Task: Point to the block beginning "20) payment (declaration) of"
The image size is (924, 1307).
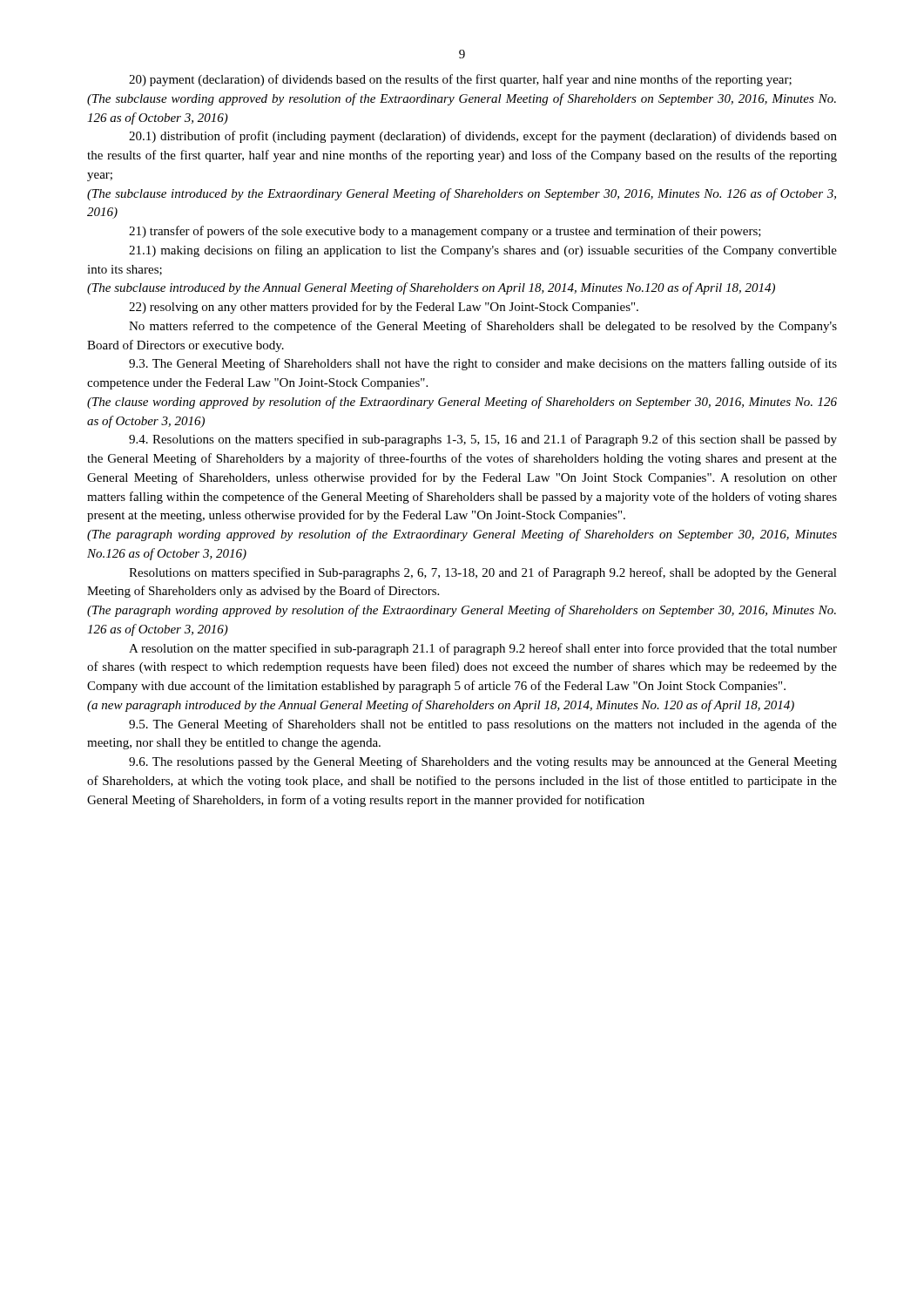Action: (x=462, y=80)
